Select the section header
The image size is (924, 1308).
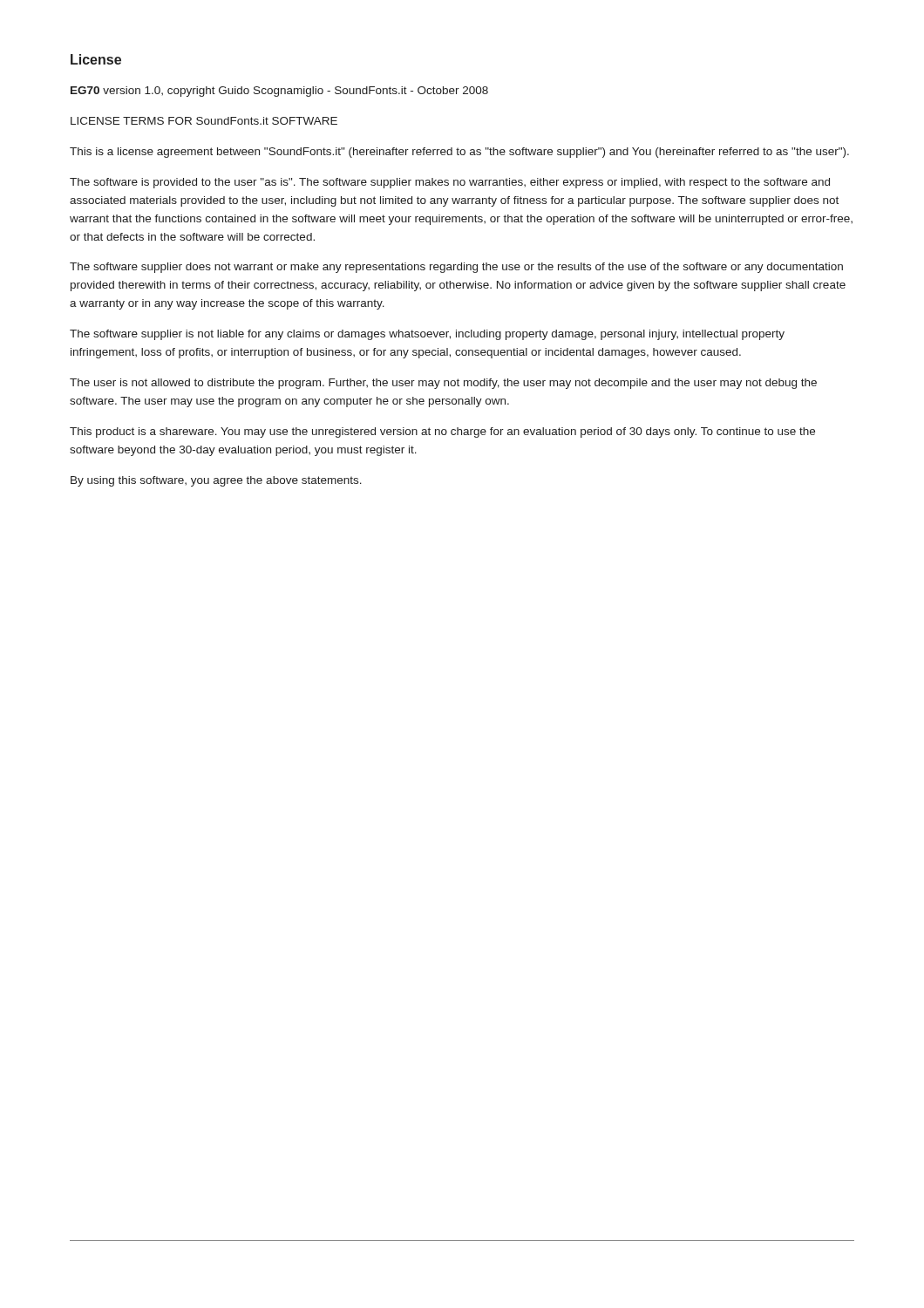96,60
